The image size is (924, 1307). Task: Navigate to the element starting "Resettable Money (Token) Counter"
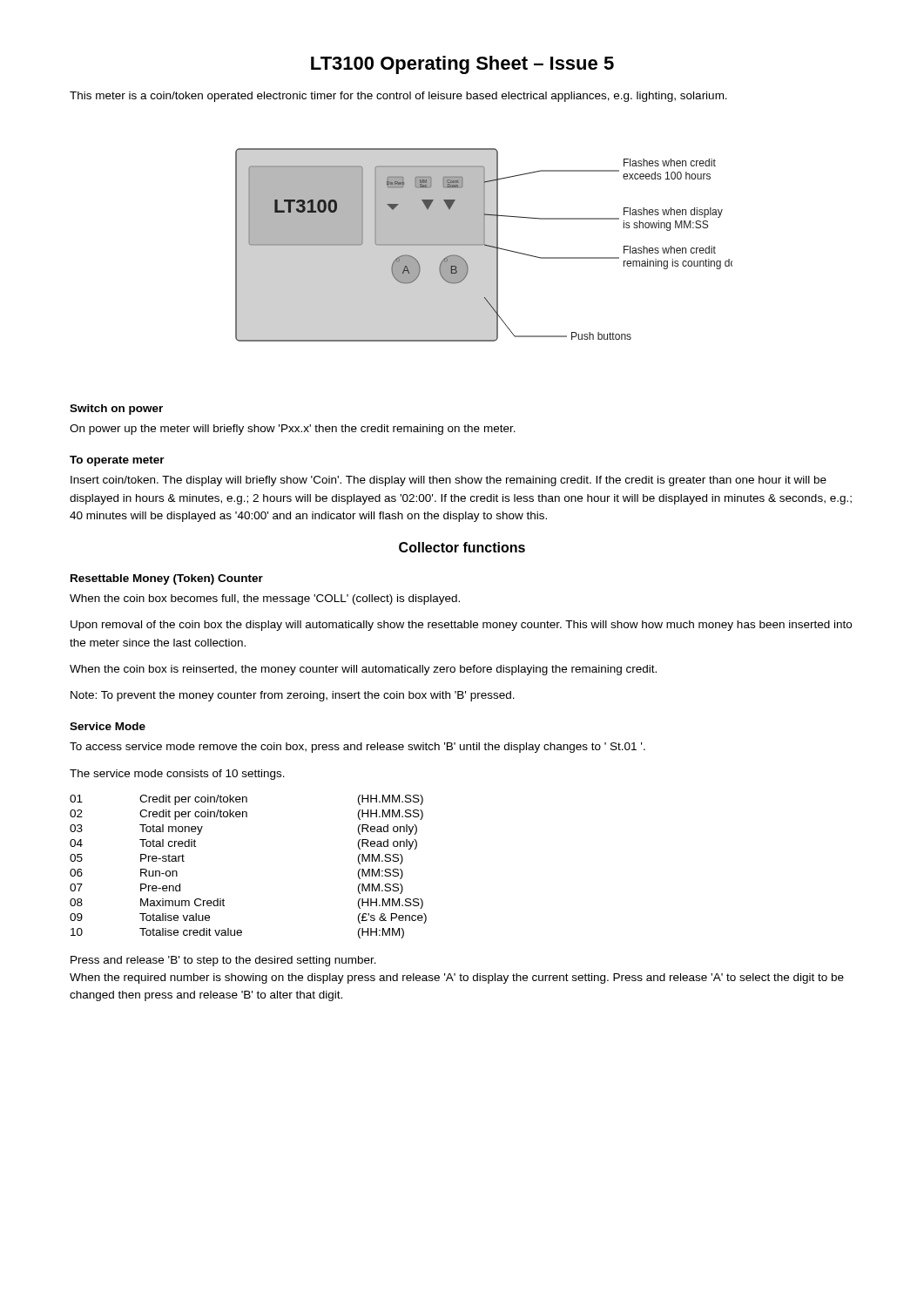tap(166, 578)
